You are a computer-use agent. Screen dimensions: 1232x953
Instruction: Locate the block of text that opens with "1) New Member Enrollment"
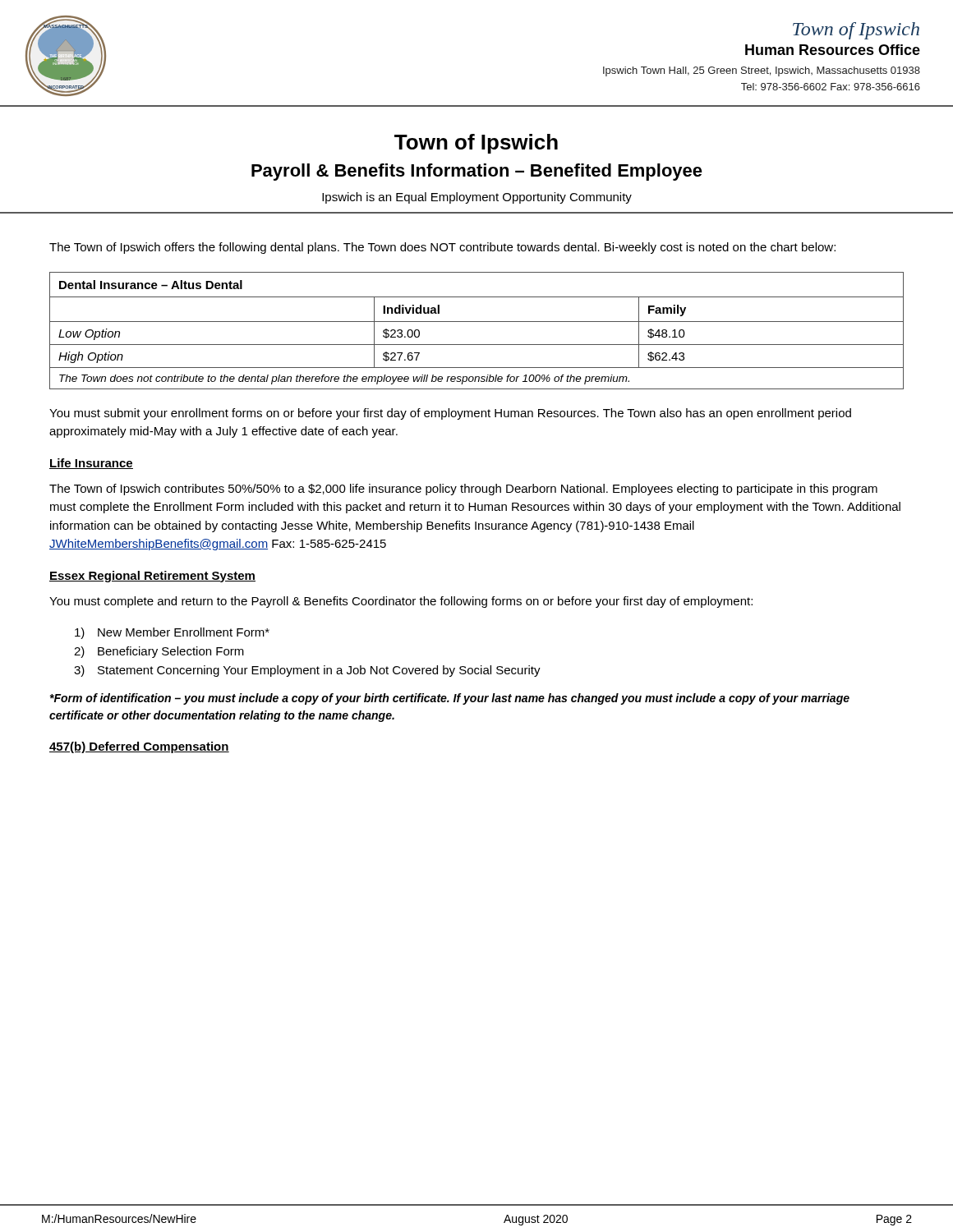[172, 633]
